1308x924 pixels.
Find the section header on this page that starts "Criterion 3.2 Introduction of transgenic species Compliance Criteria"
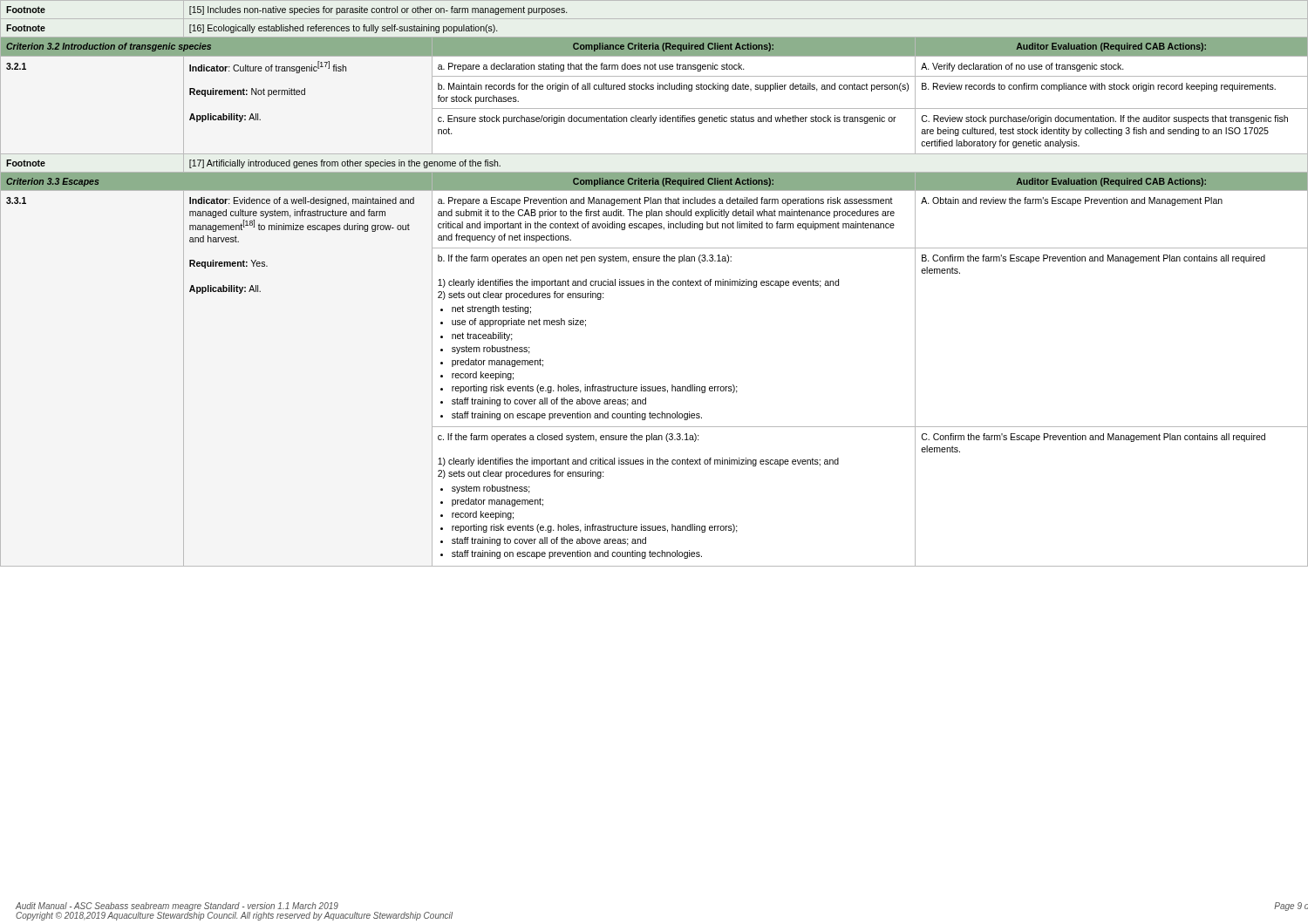pos(654,47)
